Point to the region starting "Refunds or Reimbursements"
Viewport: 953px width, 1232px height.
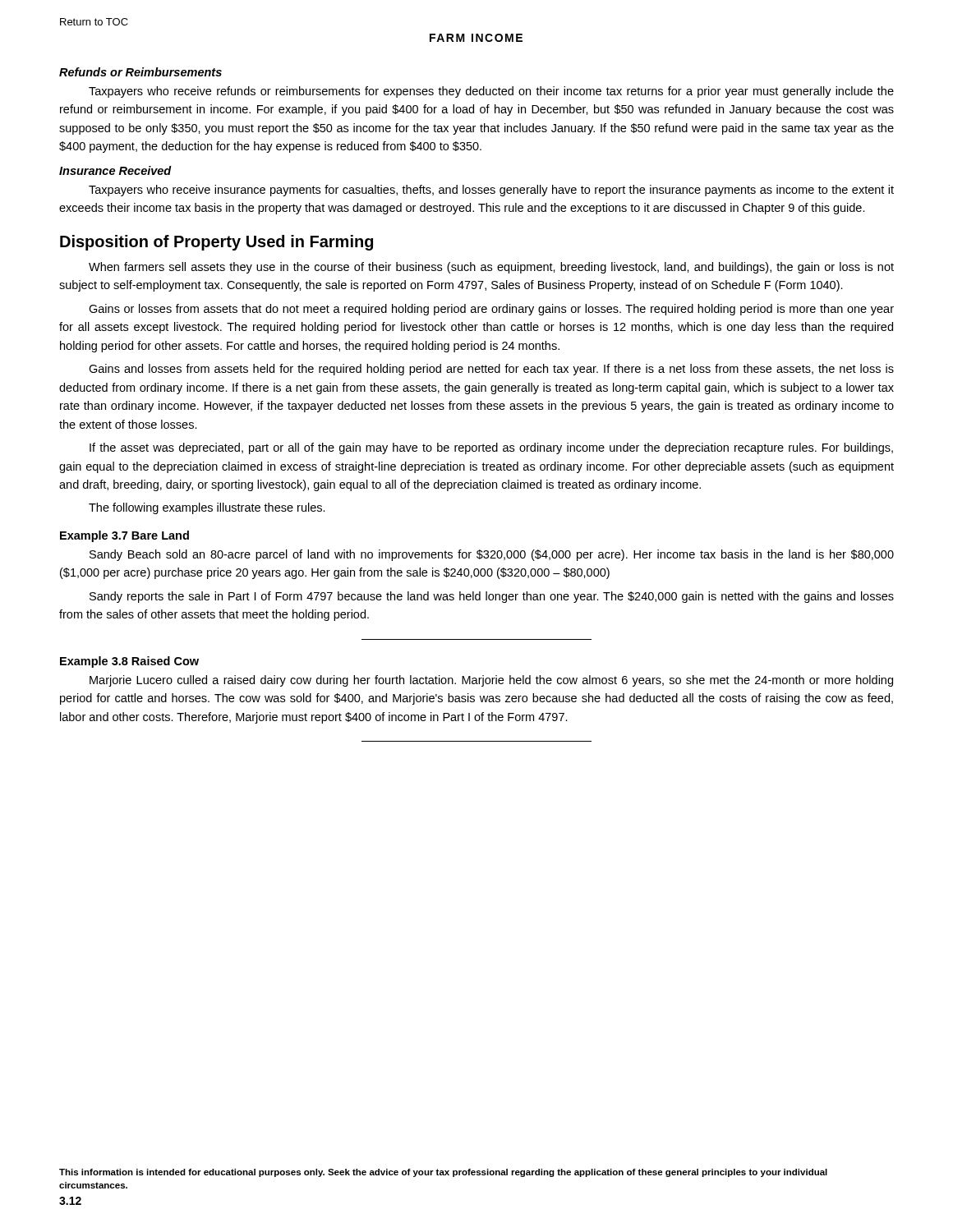(x=141, y=72)
